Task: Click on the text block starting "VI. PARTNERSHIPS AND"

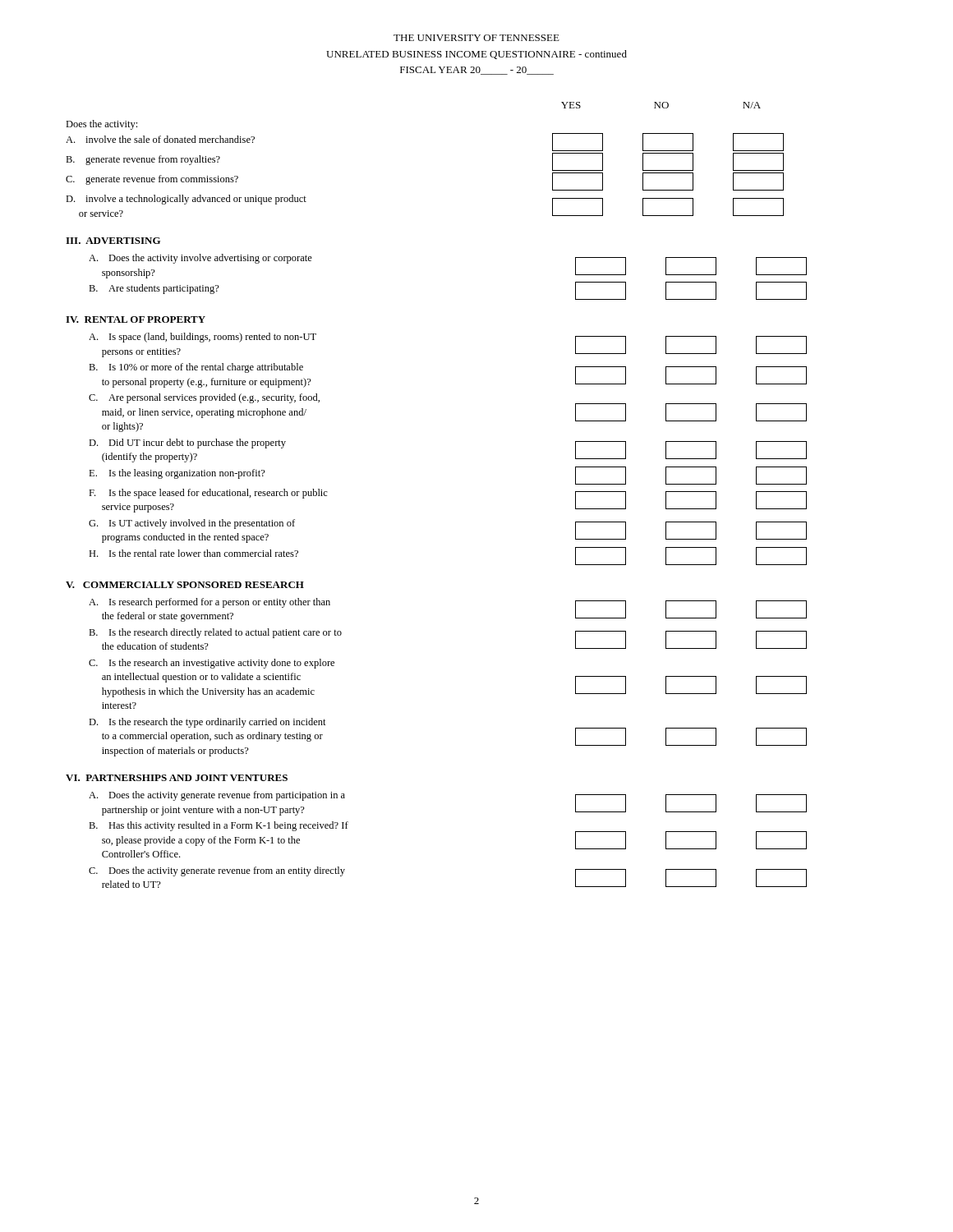Action: pos(177,777)
